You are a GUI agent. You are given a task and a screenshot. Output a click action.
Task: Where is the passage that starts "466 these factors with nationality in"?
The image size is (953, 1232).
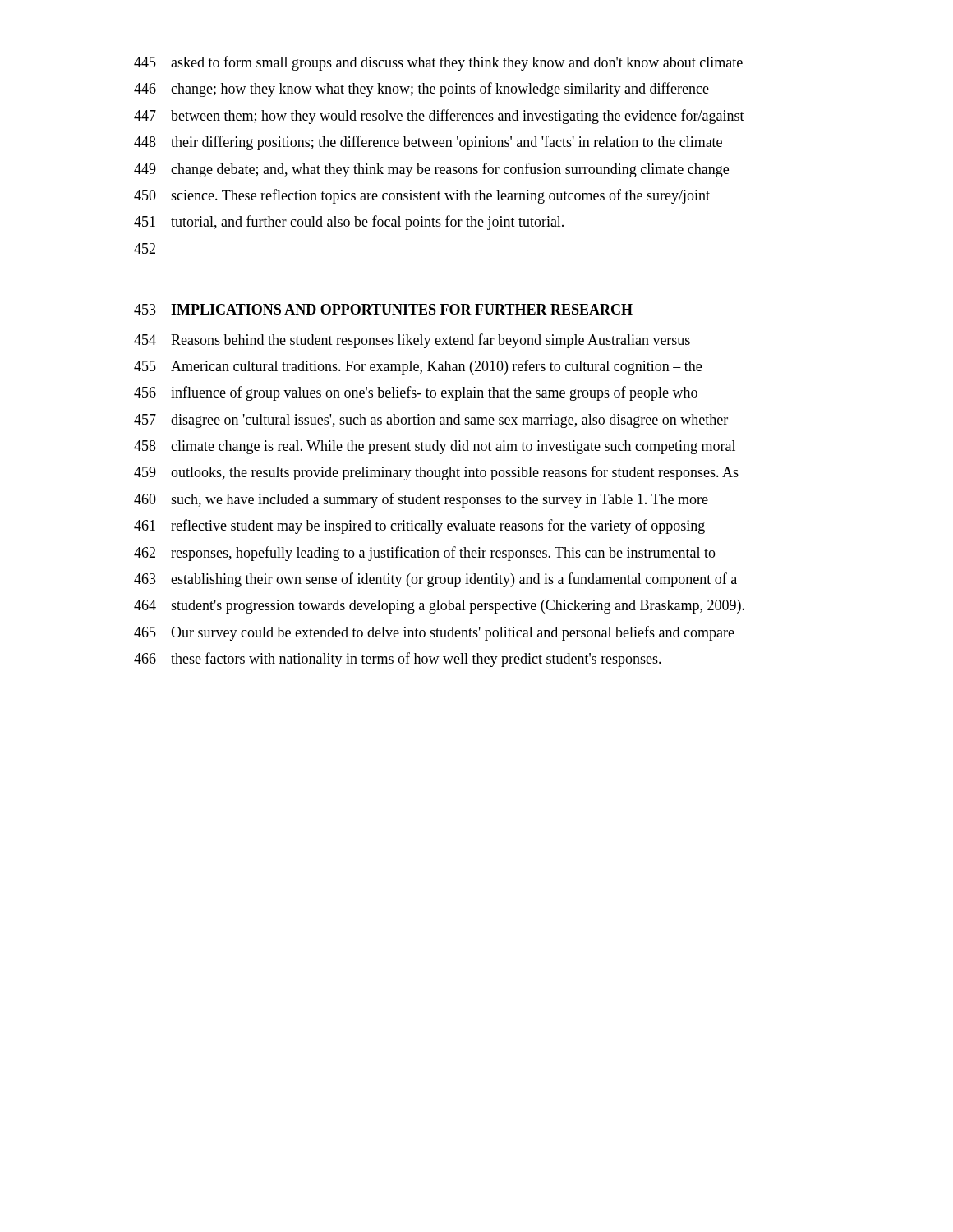[489, 659]
